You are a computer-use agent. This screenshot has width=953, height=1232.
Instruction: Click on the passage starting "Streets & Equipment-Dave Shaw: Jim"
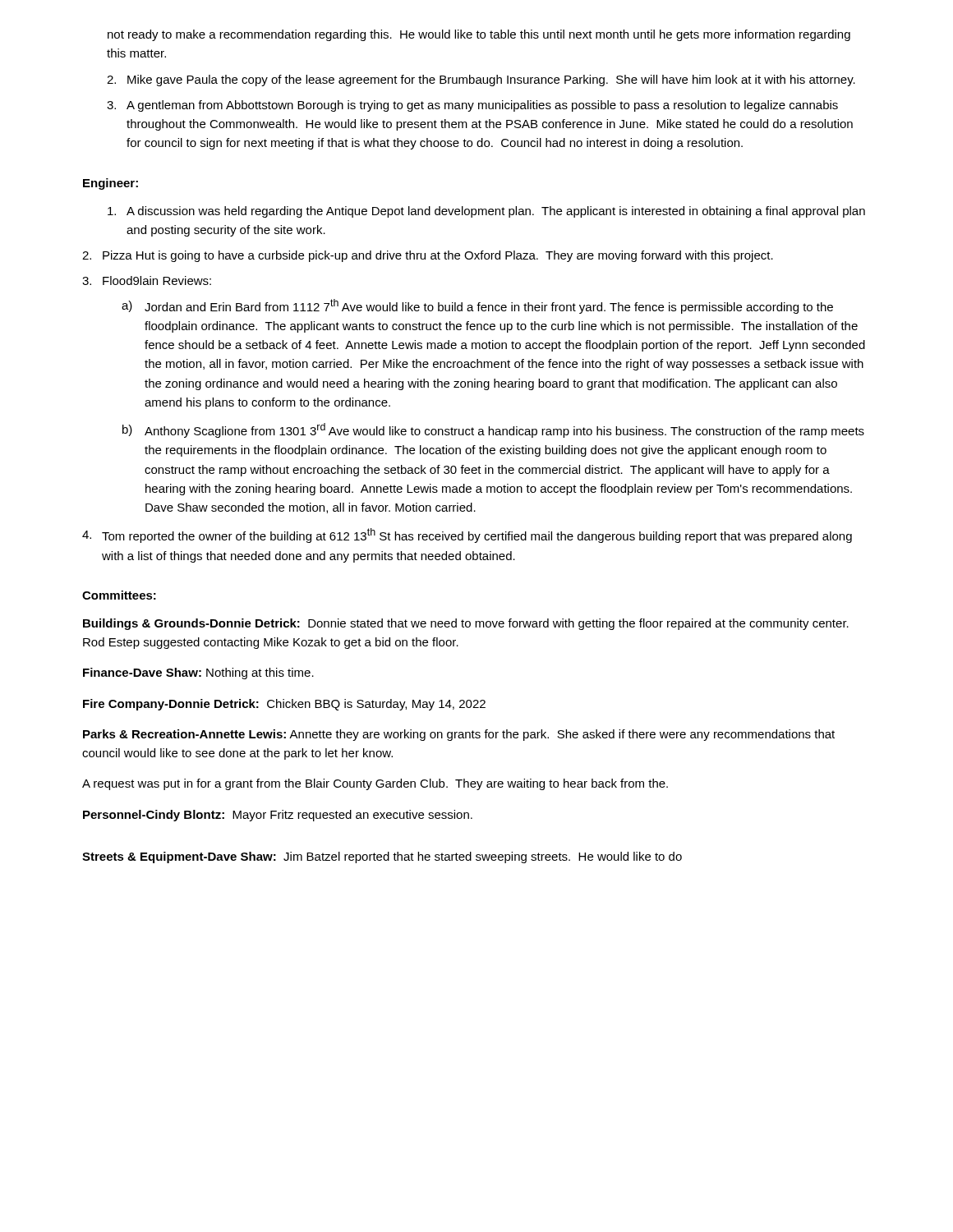pos(382,856)
